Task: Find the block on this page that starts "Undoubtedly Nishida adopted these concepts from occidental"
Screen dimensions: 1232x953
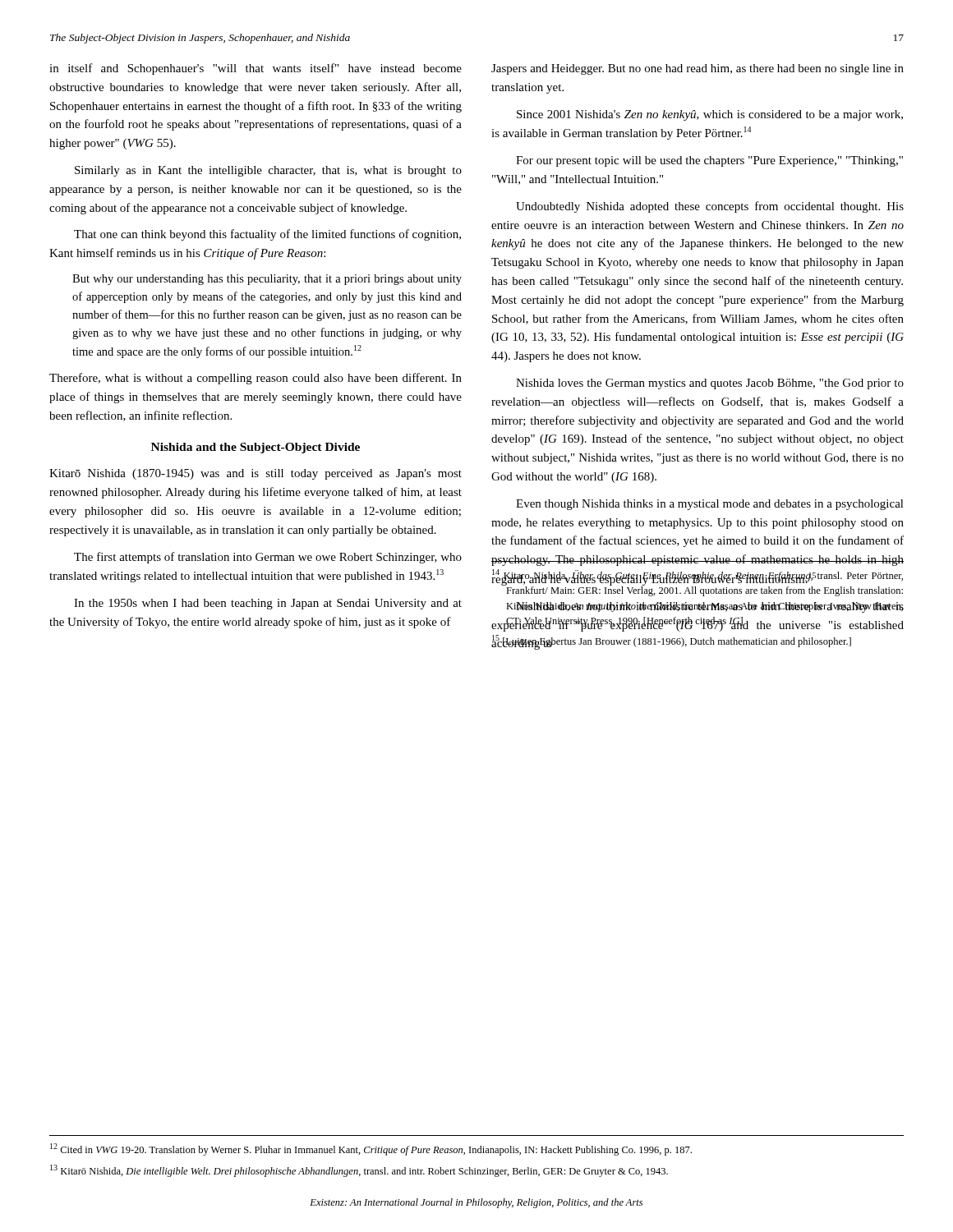Action: point(698,281)
